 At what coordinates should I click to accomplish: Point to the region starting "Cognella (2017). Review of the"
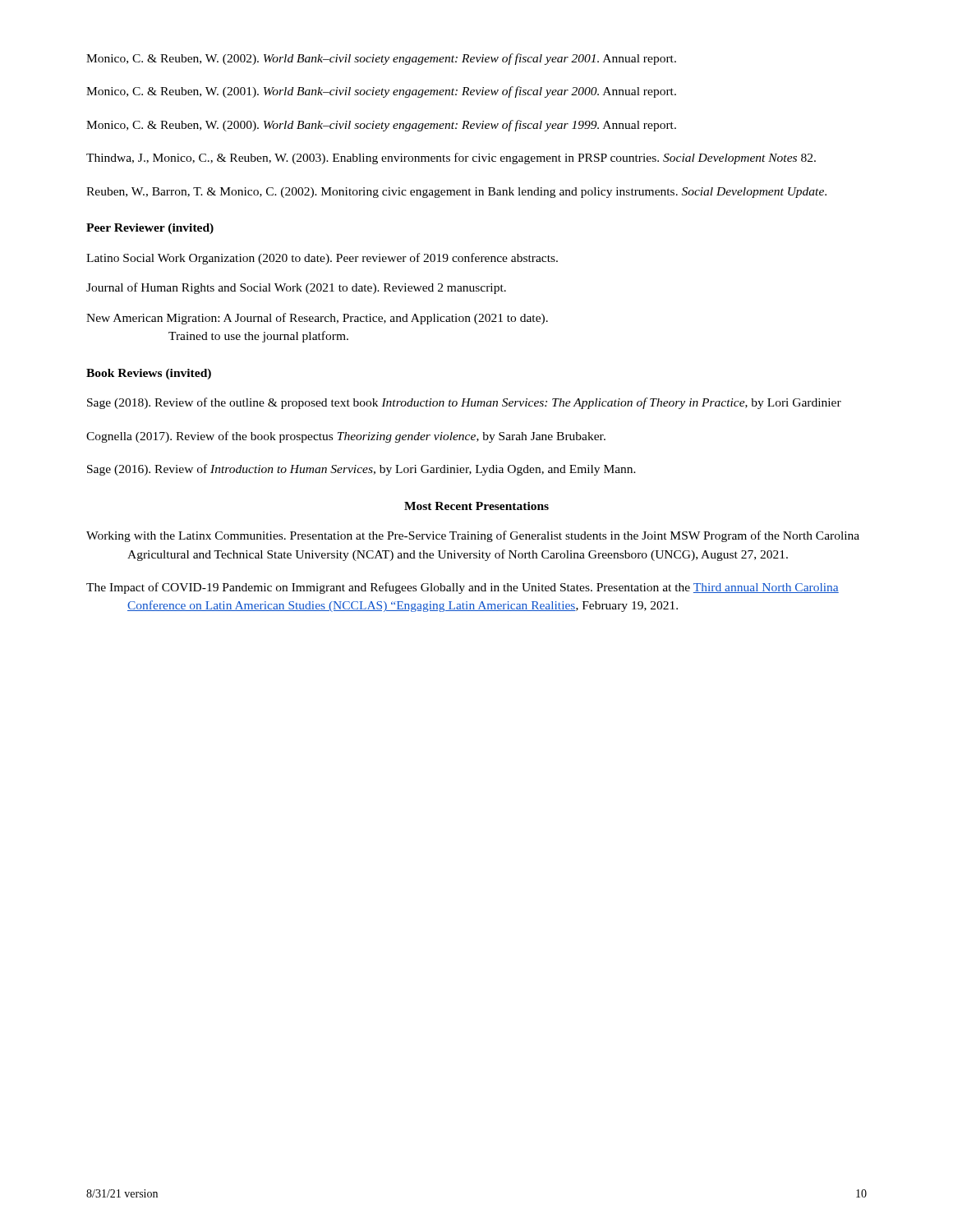click(x=346, y=435)
